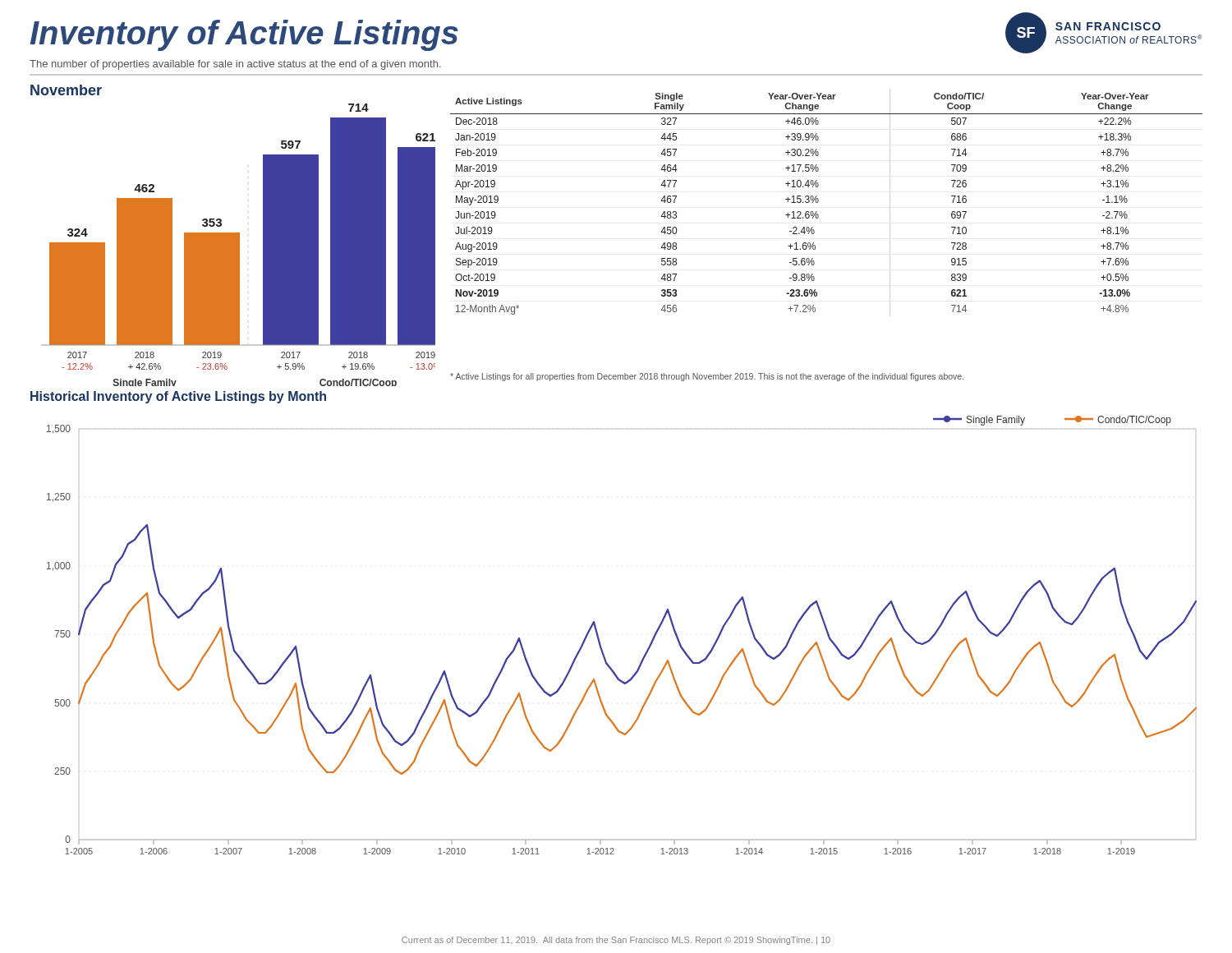Find the footnote that says "Active Listings for all properties"
This screenshot has height=953, width=1232.
(707, 376)
